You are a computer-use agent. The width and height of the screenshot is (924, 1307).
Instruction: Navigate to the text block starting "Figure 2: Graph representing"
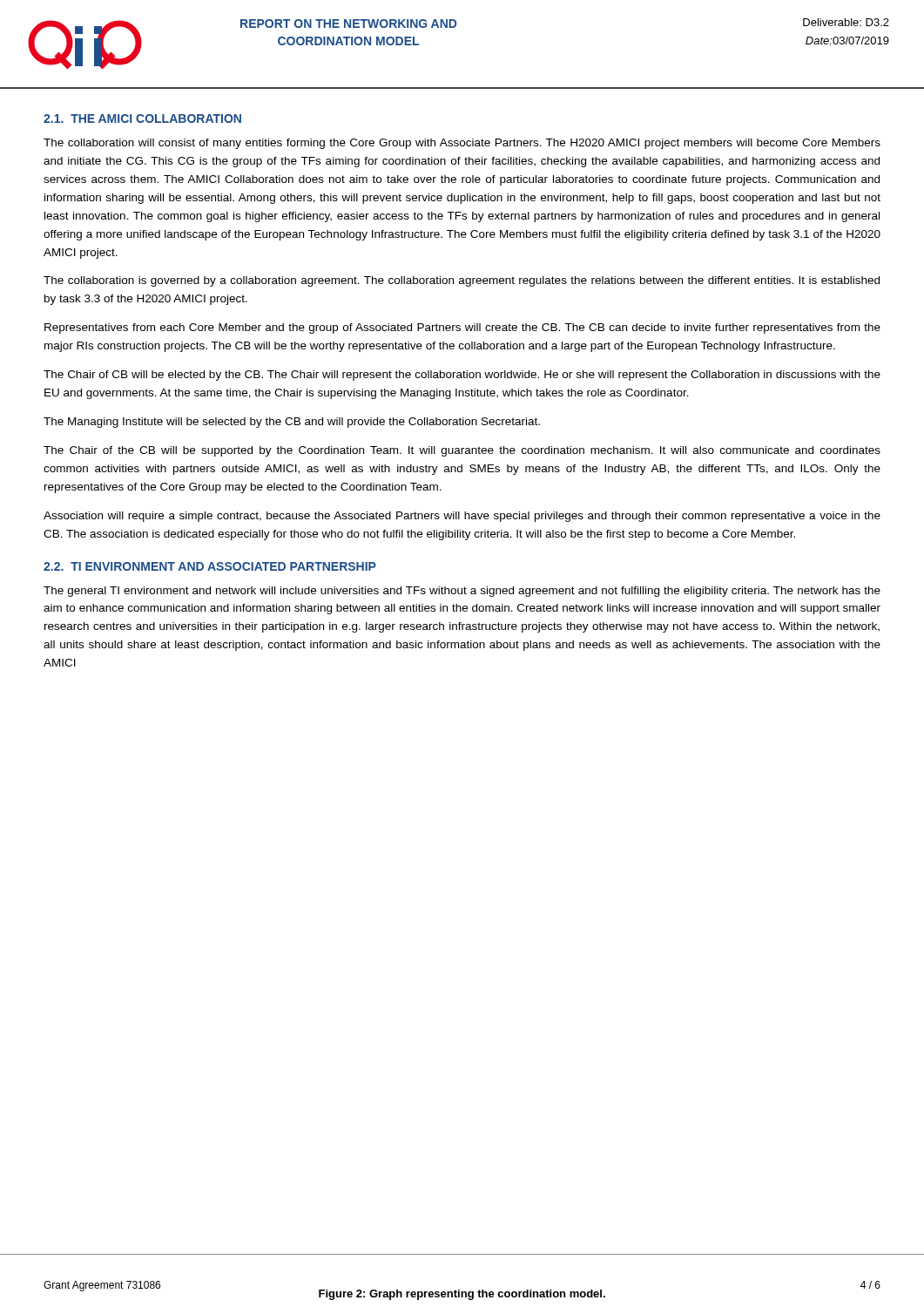click(462, 1294)
